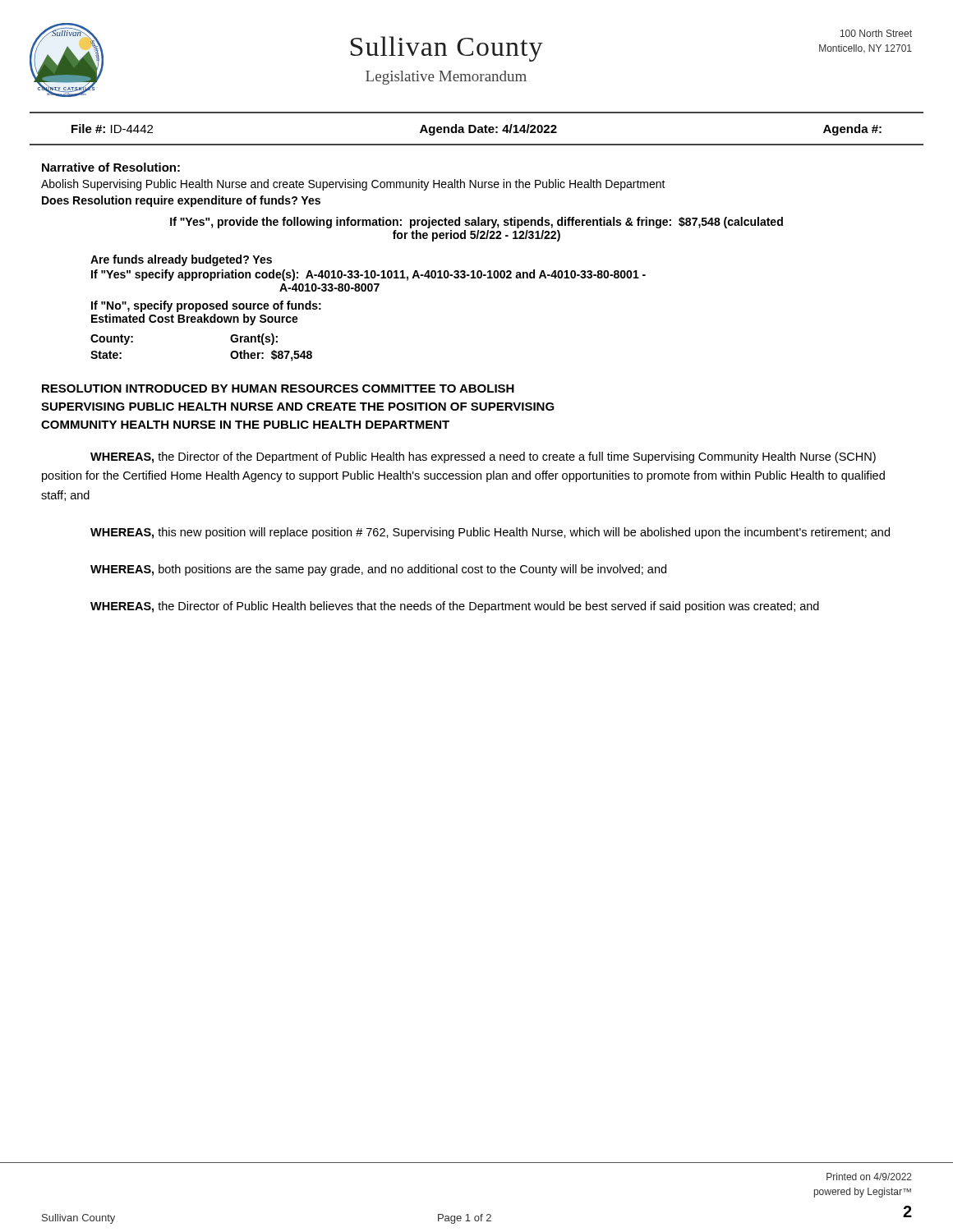953x1232 pixels.
Task: Locate the element starting "Other: $87,548"
Action: click(271, 355)
